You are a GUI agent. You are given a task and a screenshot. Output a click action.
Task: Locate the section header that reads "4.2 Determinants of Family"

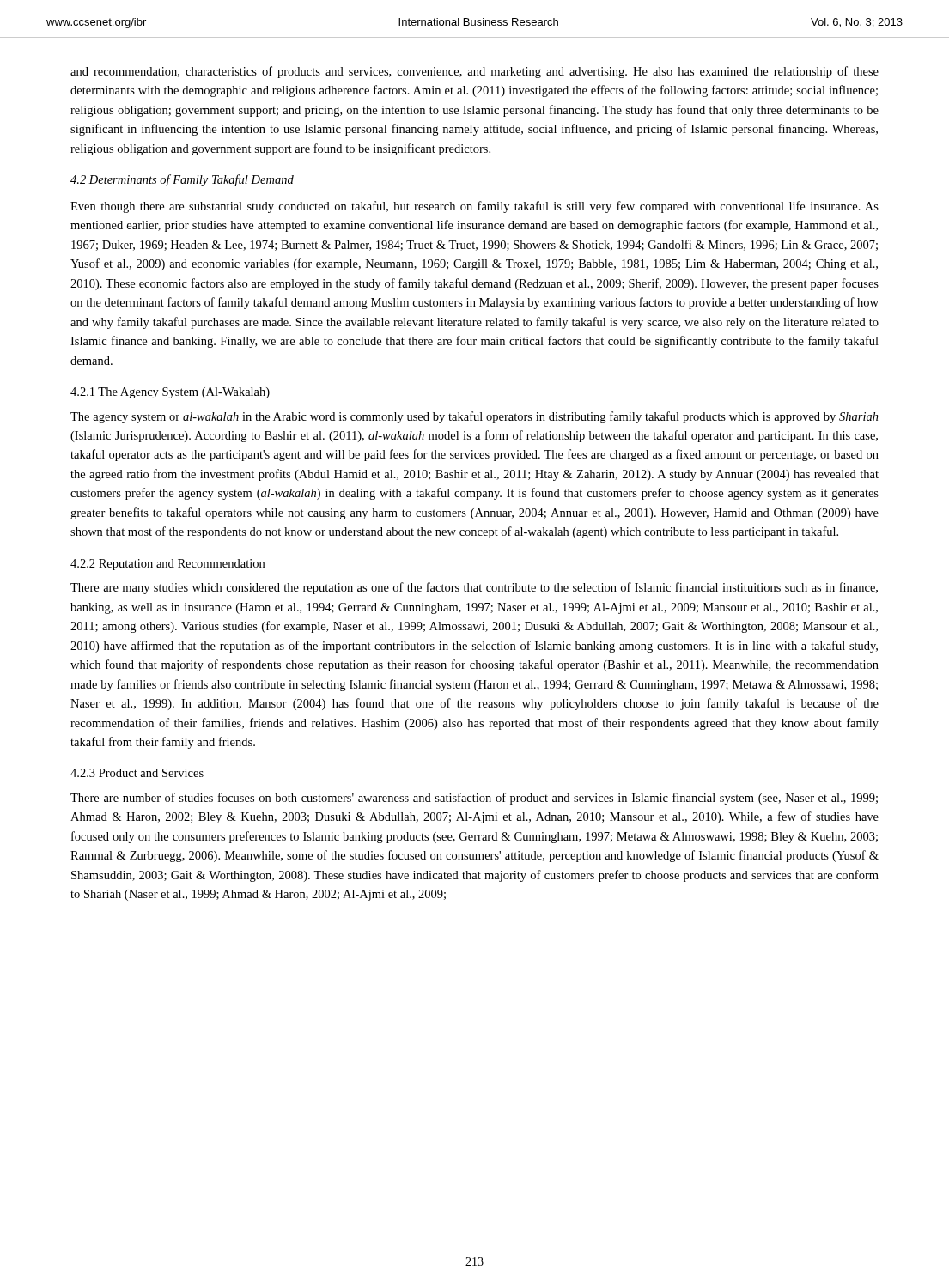coord(182,180)
